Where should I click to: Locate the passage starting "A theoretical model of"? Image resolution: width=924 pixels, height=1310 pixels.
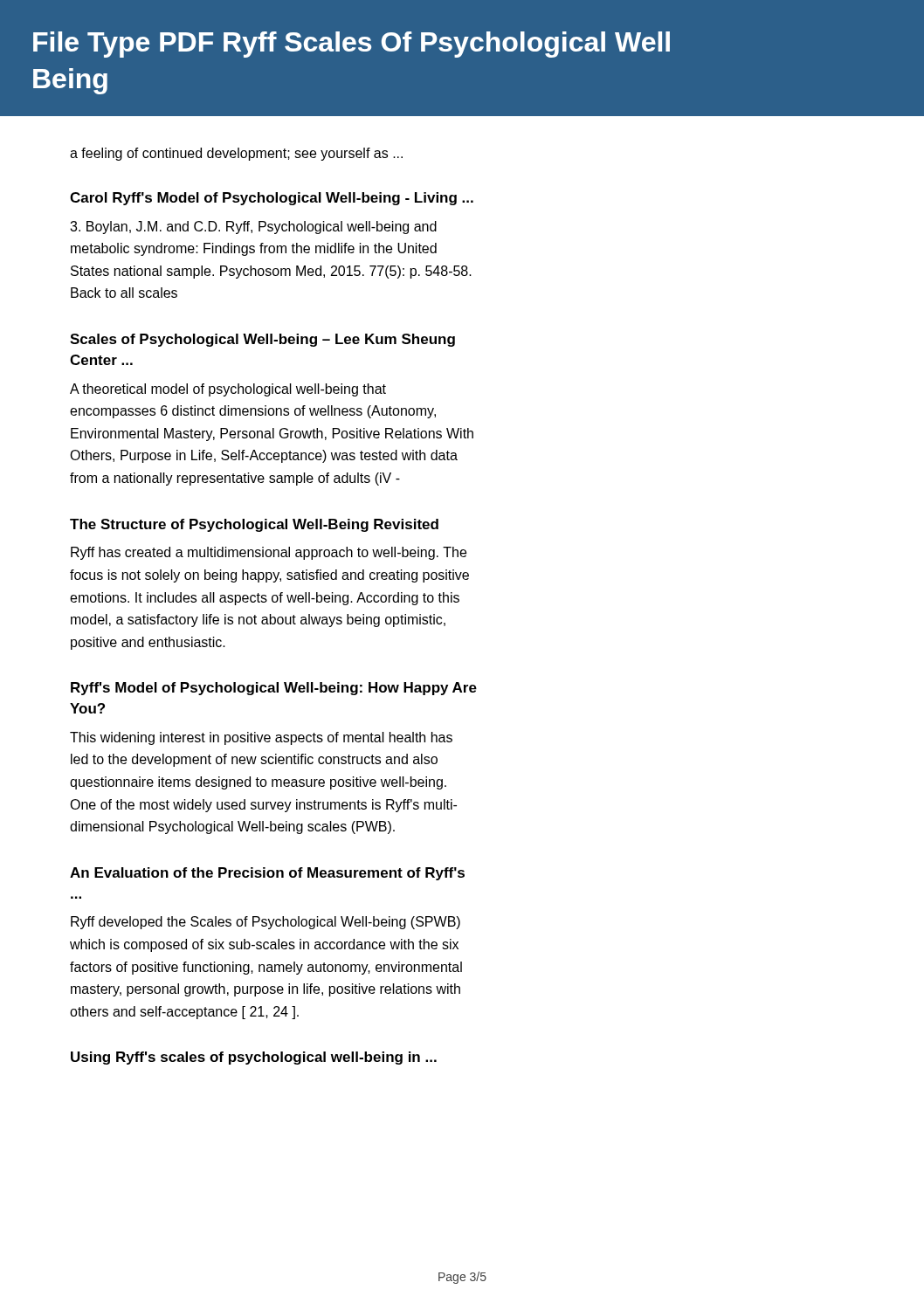[272, 433]
